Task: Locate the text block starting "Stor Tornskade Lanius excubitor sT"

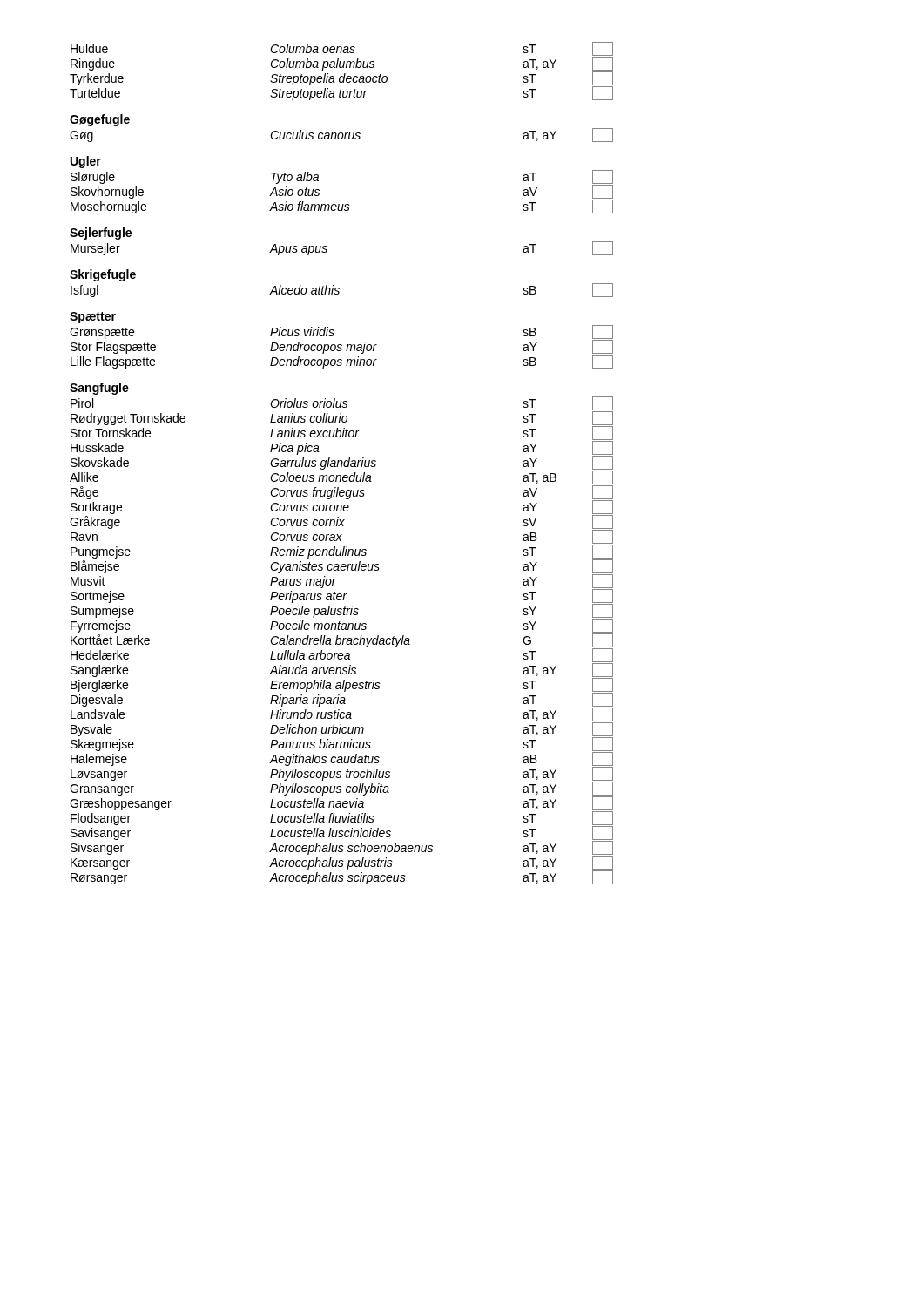Action: [x=345, y=433]
